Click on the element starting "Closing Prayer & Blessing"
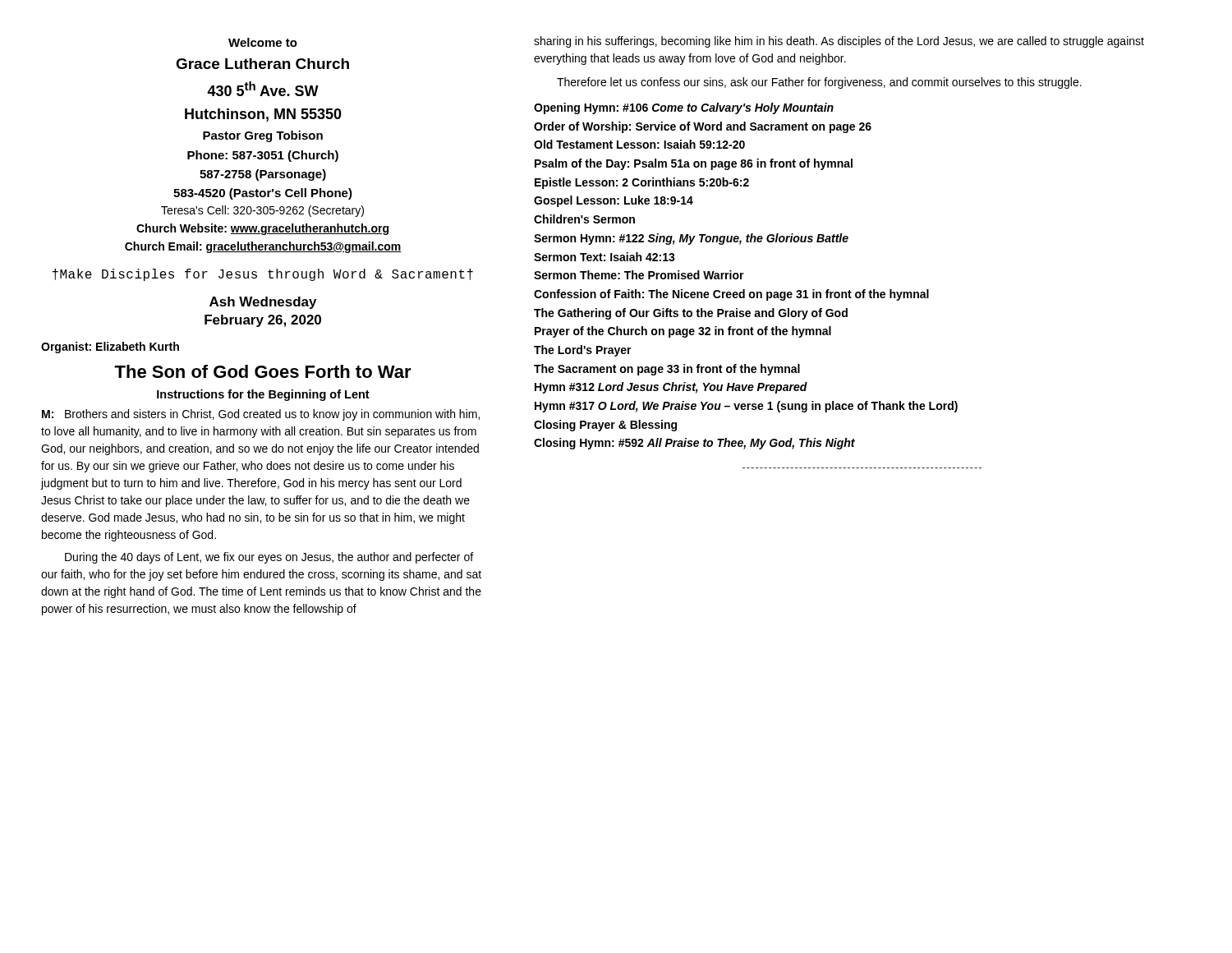 pos(606,424)
